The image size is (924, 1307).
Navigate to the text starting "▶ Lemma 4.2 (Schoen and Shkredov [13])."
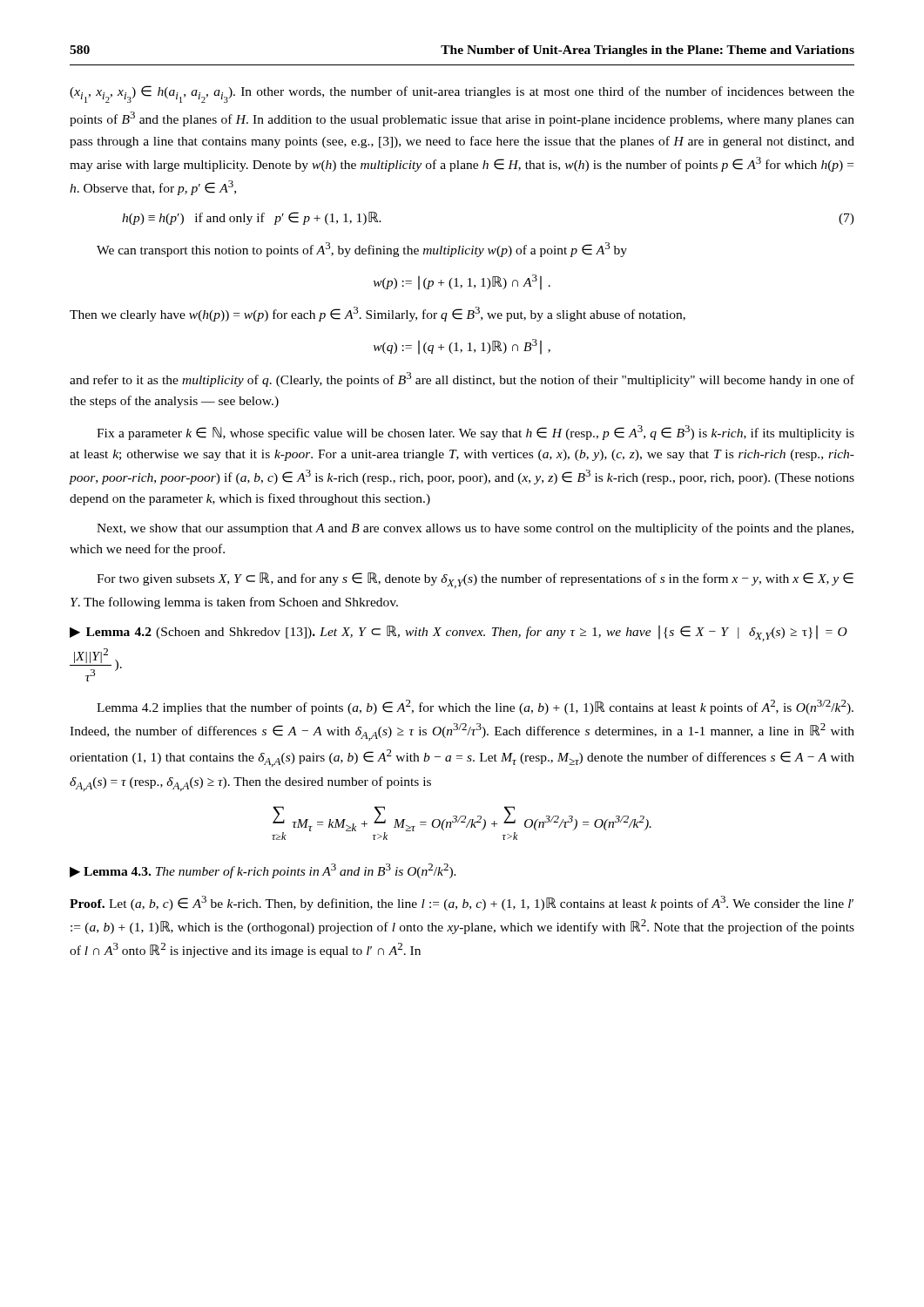point(459,633)
